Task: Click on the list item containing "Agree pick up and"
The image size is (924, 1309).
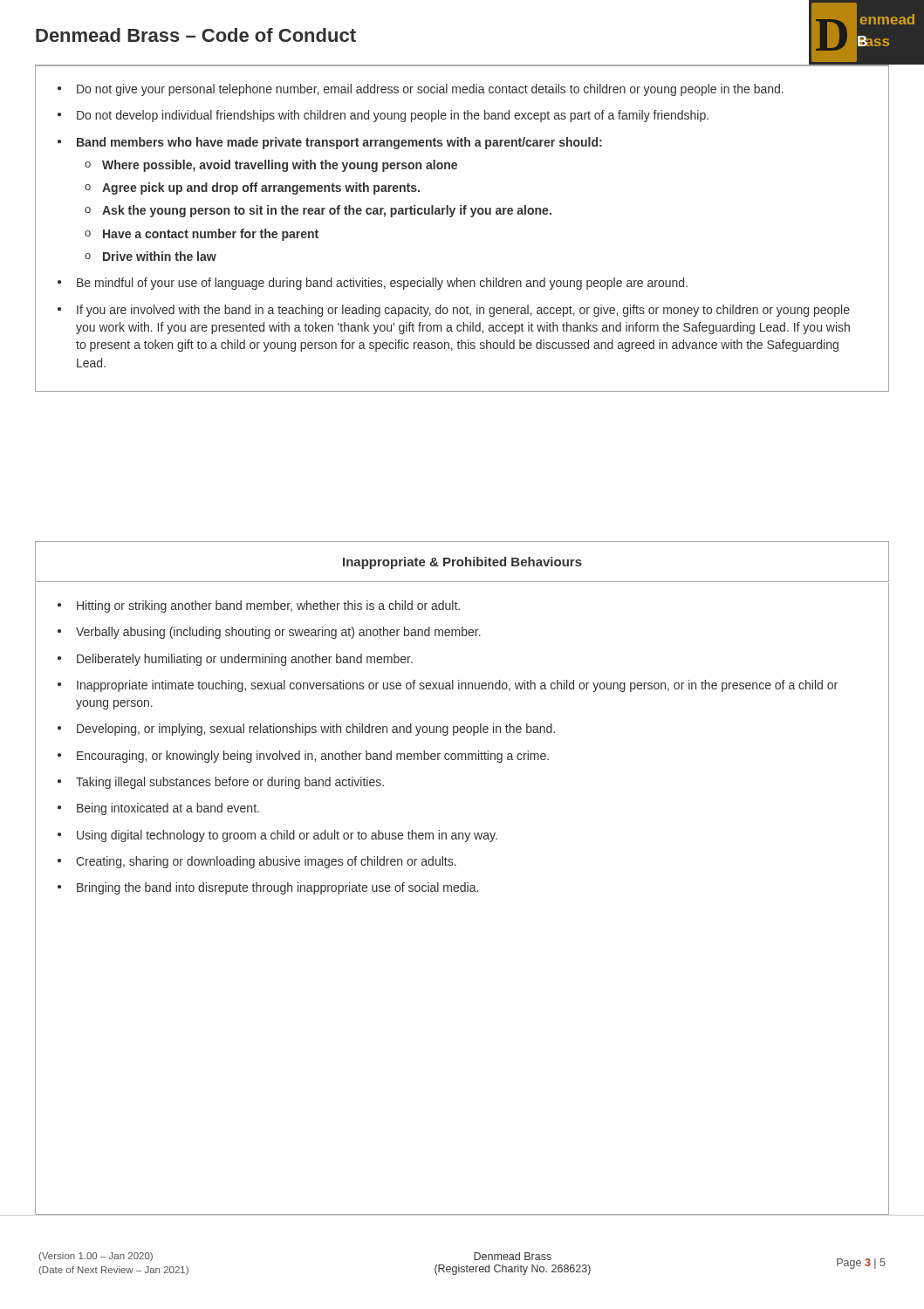Action: 261,188
